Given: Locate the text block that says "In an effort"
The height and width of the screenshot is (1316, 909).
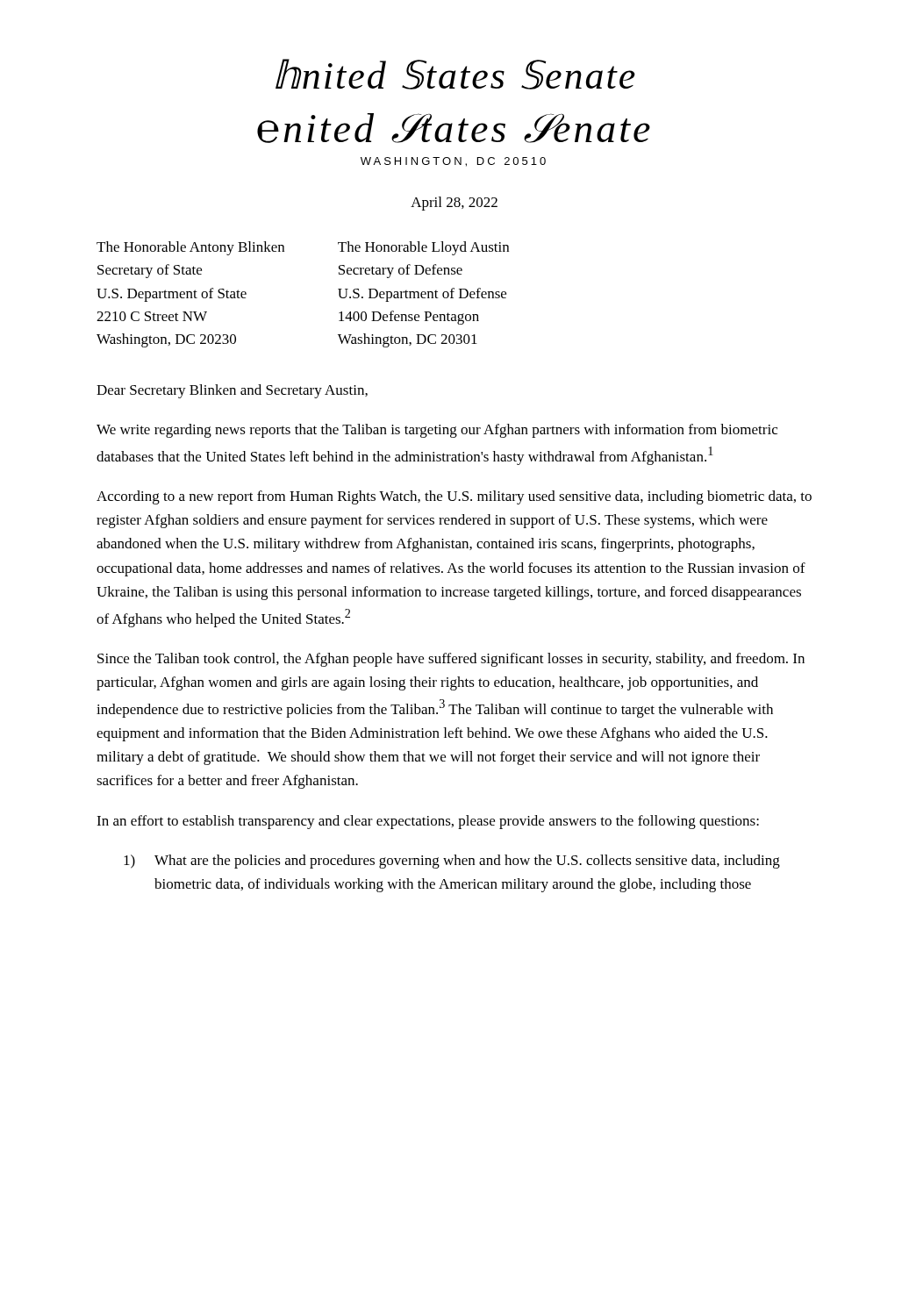Looking at the screenshot, I should [x=428, y=820].
